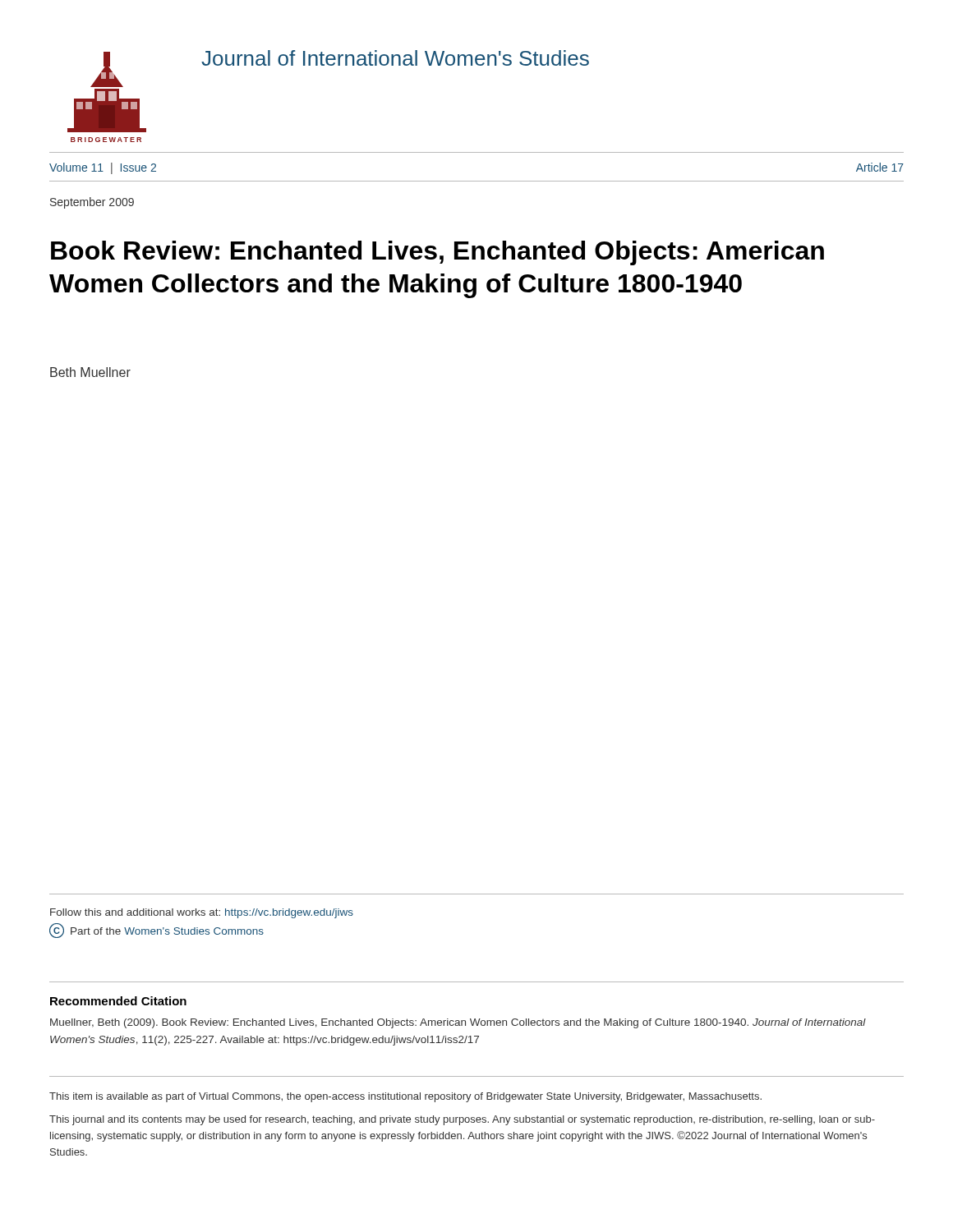Select the passage starting "Journal of International Women's"
Image resolution: width=953 pixels, height=1232 pixels.
pyautogui.click(x=395, y=58)
